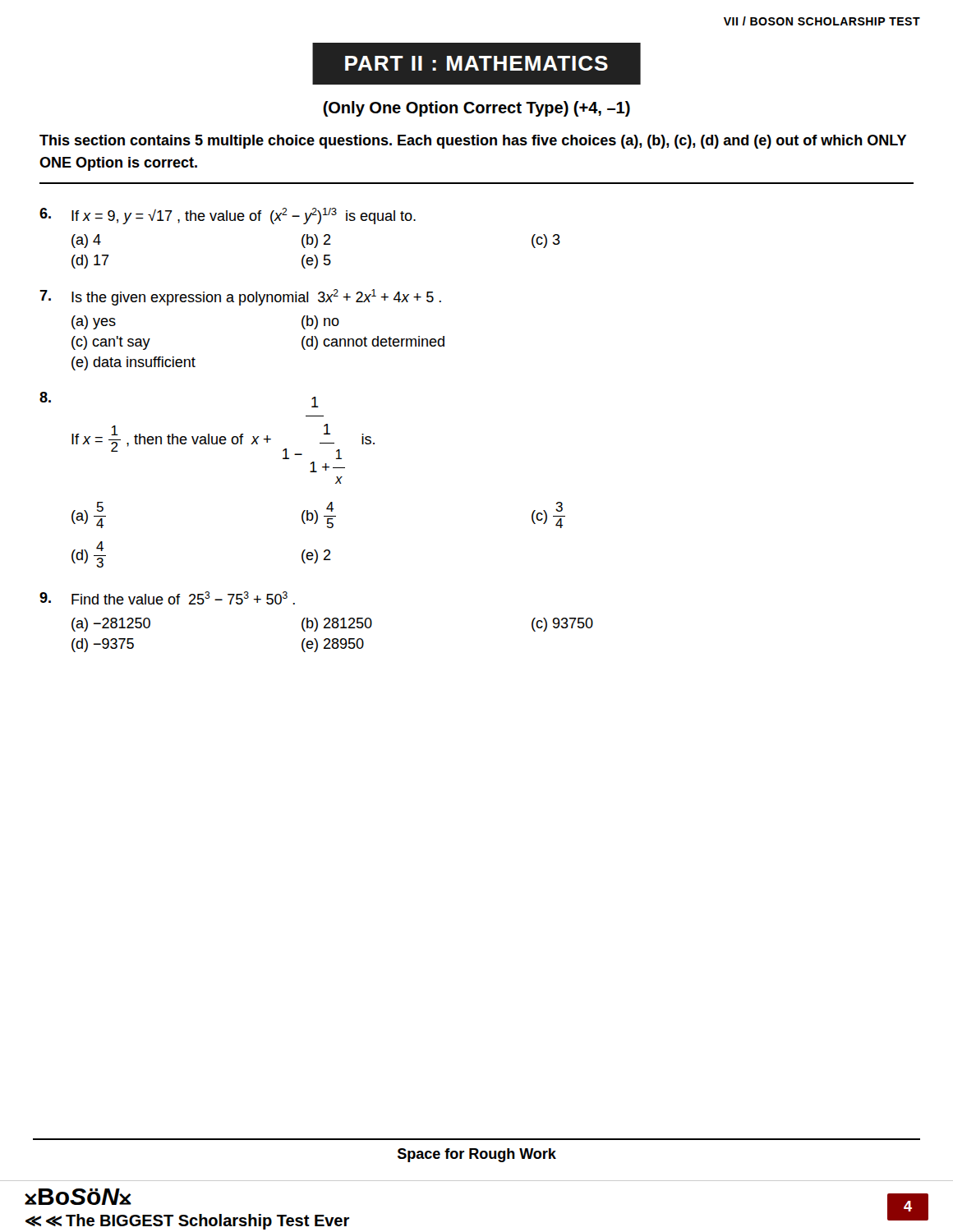Find "(Only One Option Correct Type) (+4, –1)" on this page
The image size is (953, 1232).
tap(476, 108)
